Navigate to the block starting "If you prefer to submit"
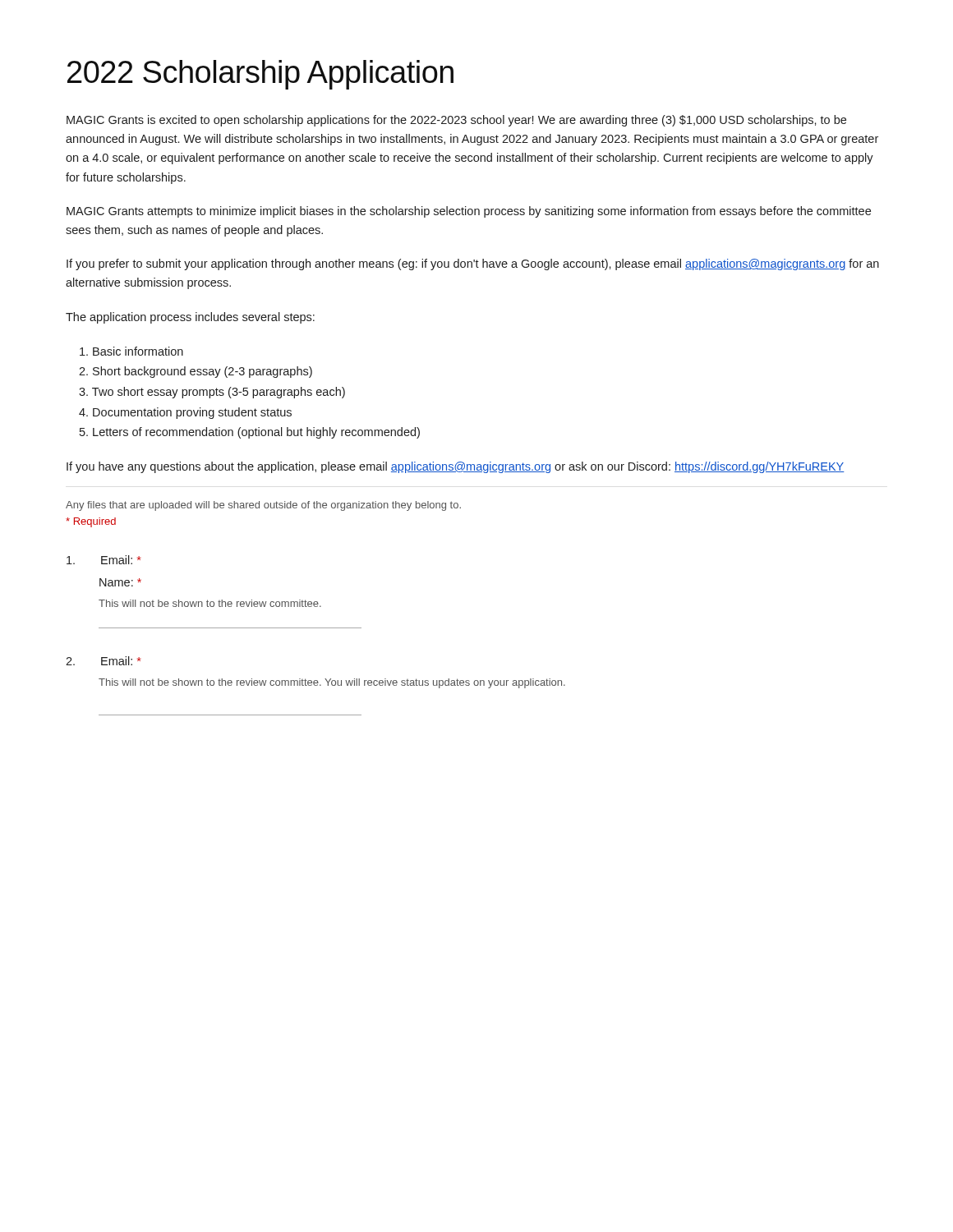Screen dimensions: 1232x953 (473, 273)
